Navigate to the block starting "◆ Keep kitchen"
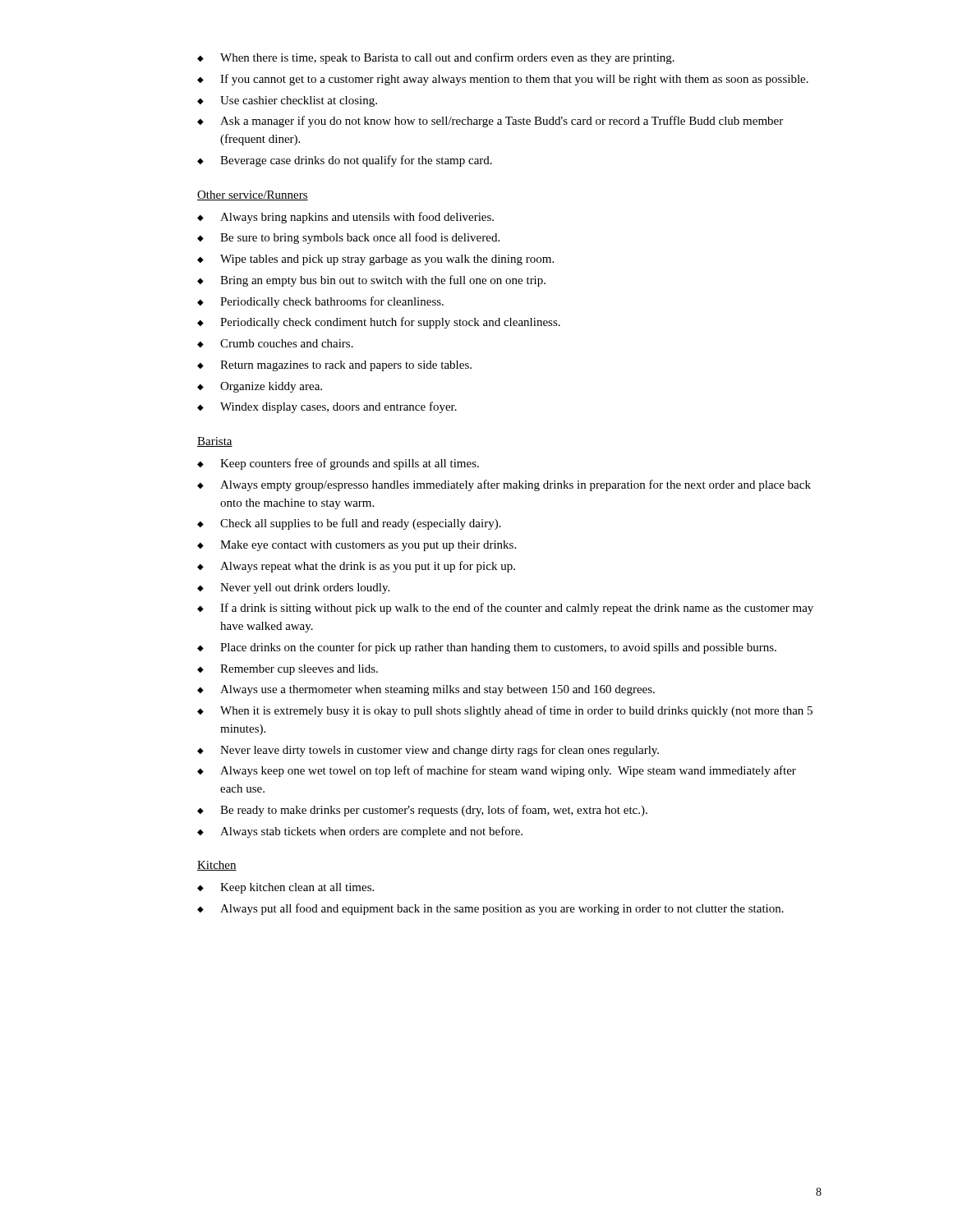The height and width of the screenshot is (1232, 953). pyautogui.click(x=285, y=888)
